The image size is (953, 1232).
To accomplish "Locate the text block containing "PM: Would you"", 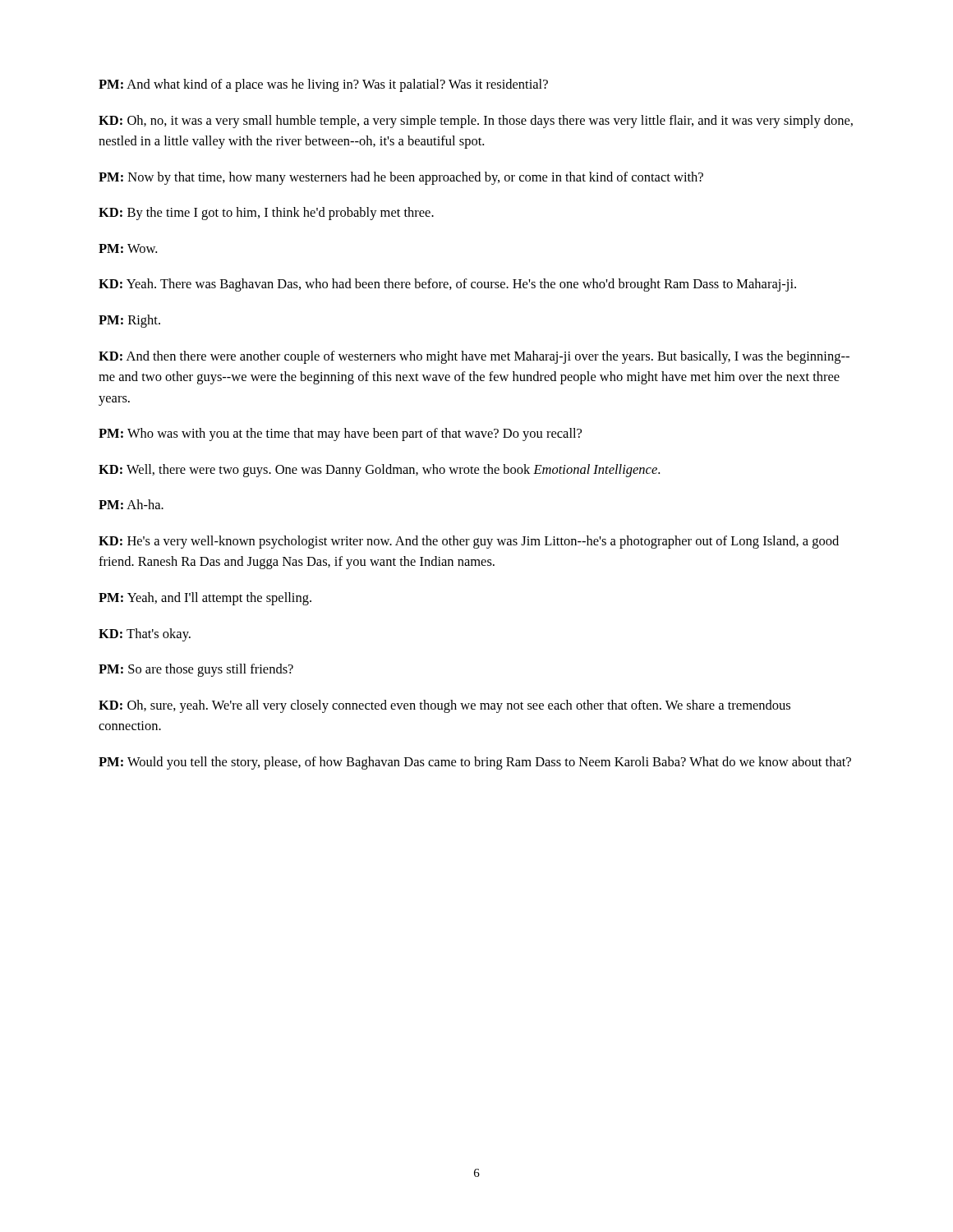I will [x=475, y=762].
